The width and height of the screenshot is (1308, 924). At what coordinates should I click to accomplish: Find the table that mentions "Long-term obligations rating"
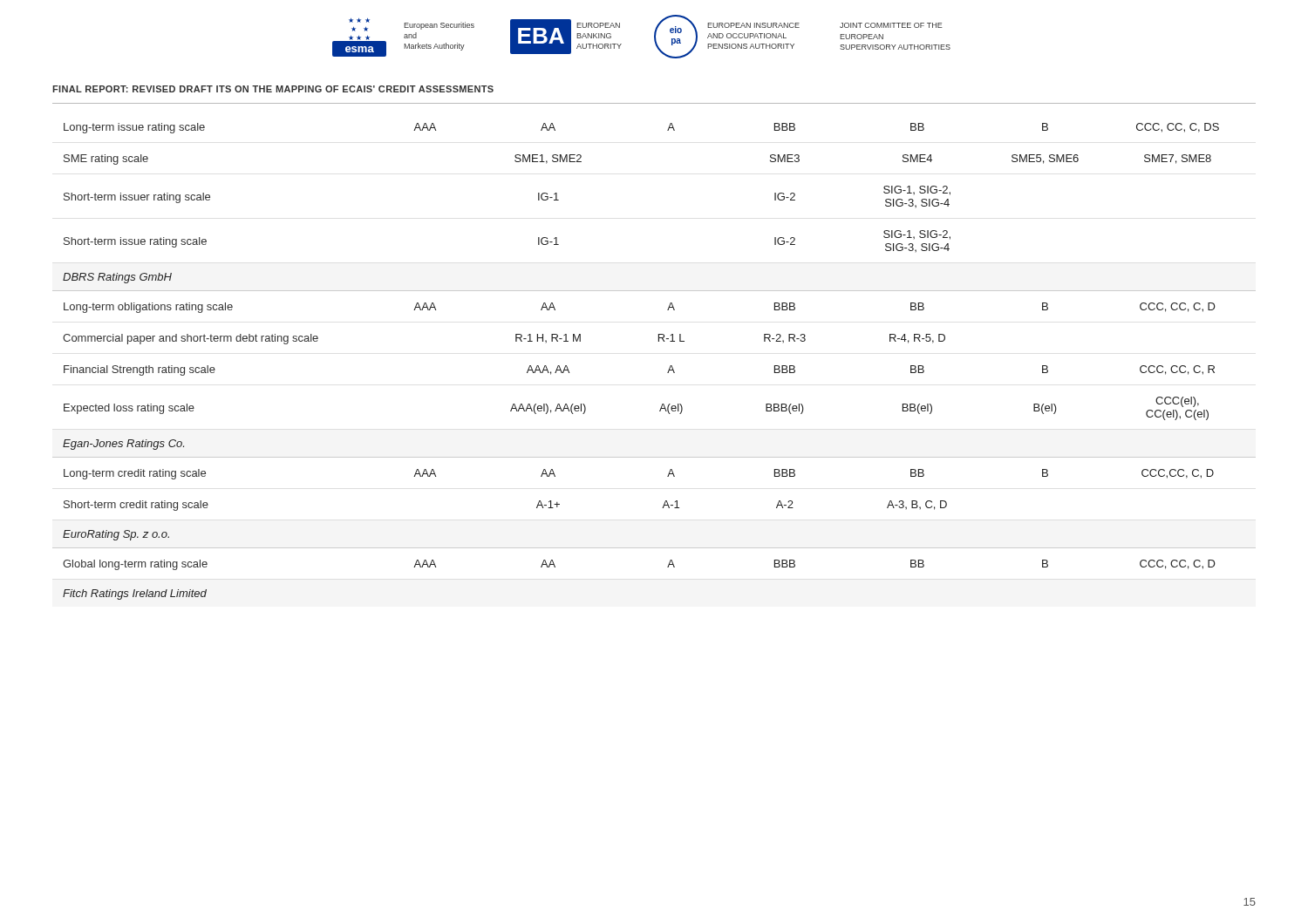(654, 359)
